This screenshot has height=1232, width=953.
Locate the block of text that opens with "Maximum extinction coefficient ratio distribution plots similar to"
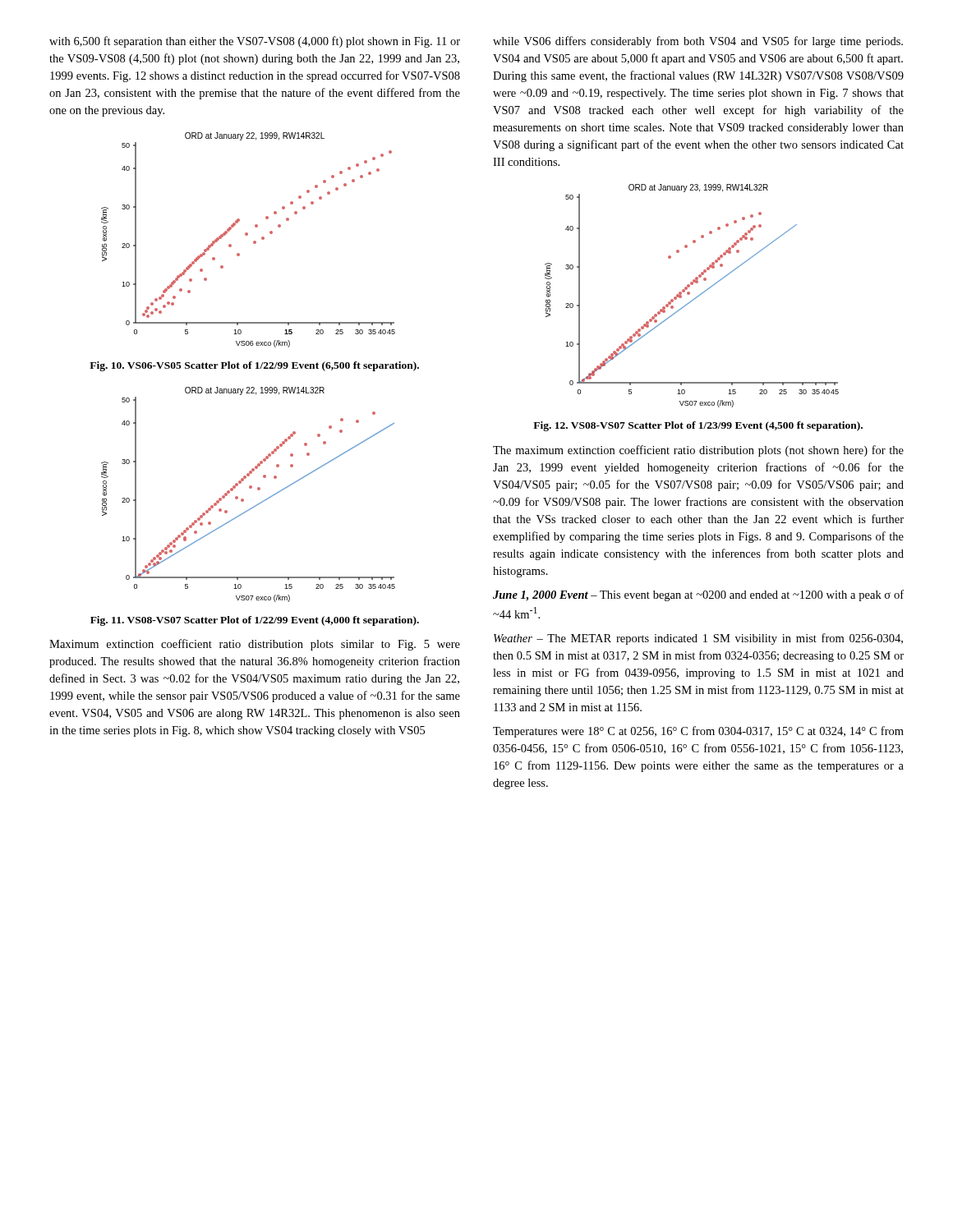click(255, 688)
